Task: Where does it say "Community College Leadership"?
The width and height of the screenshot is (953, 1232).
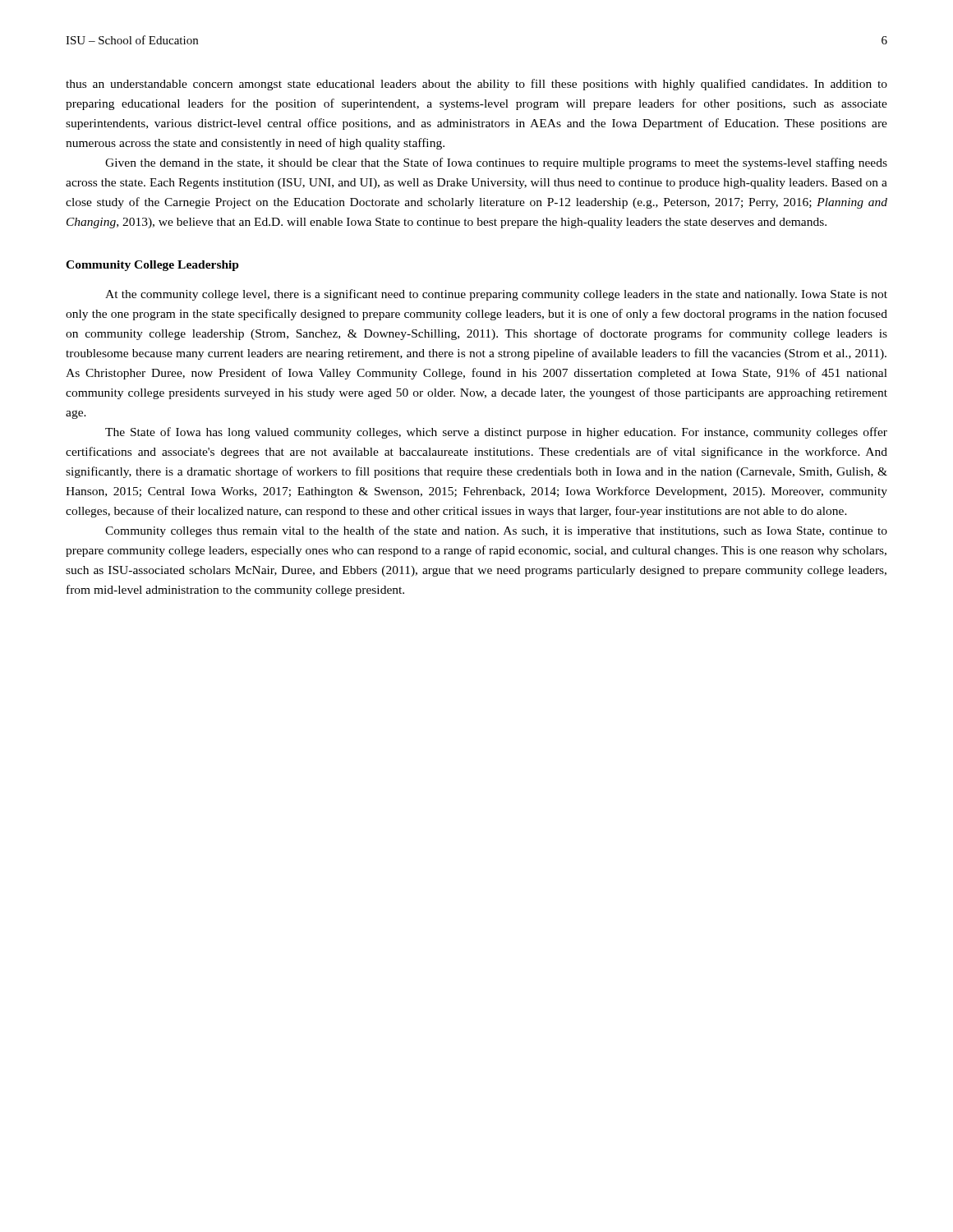Action: coord(152,264)
